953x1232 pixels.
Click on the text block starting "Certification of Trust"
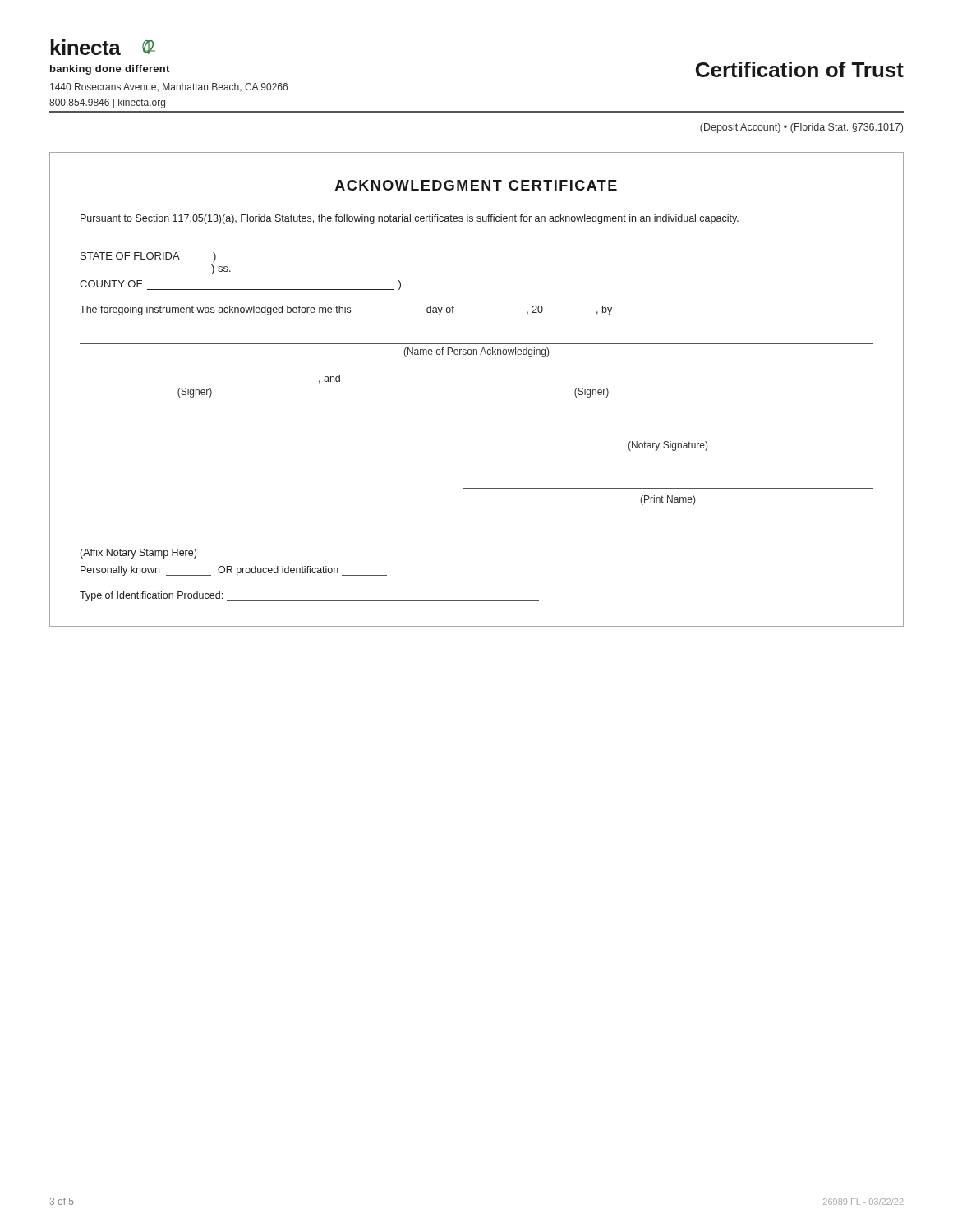799,70
